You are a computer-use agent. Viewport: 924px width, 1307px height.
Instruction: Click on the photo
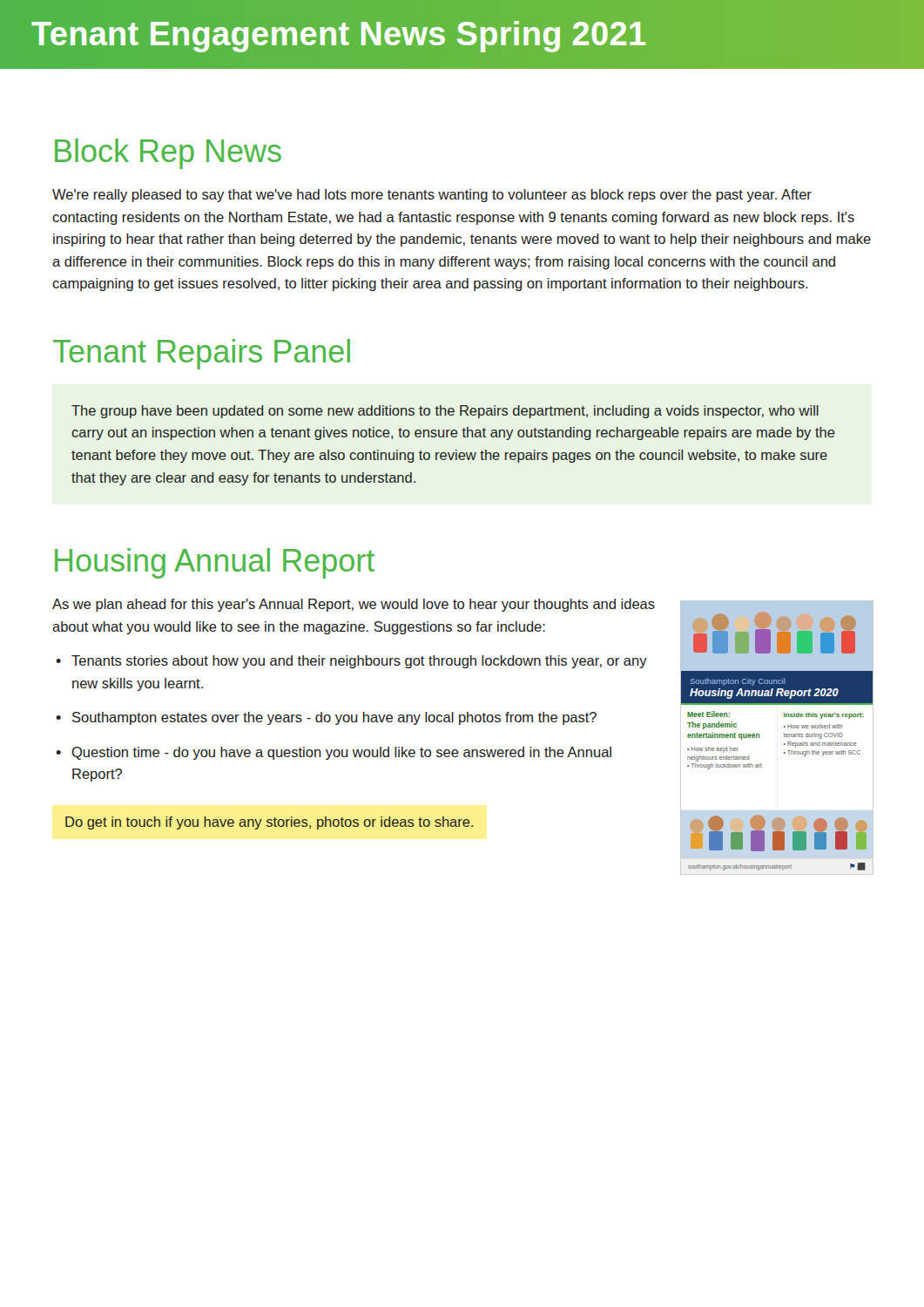(777, 738)
